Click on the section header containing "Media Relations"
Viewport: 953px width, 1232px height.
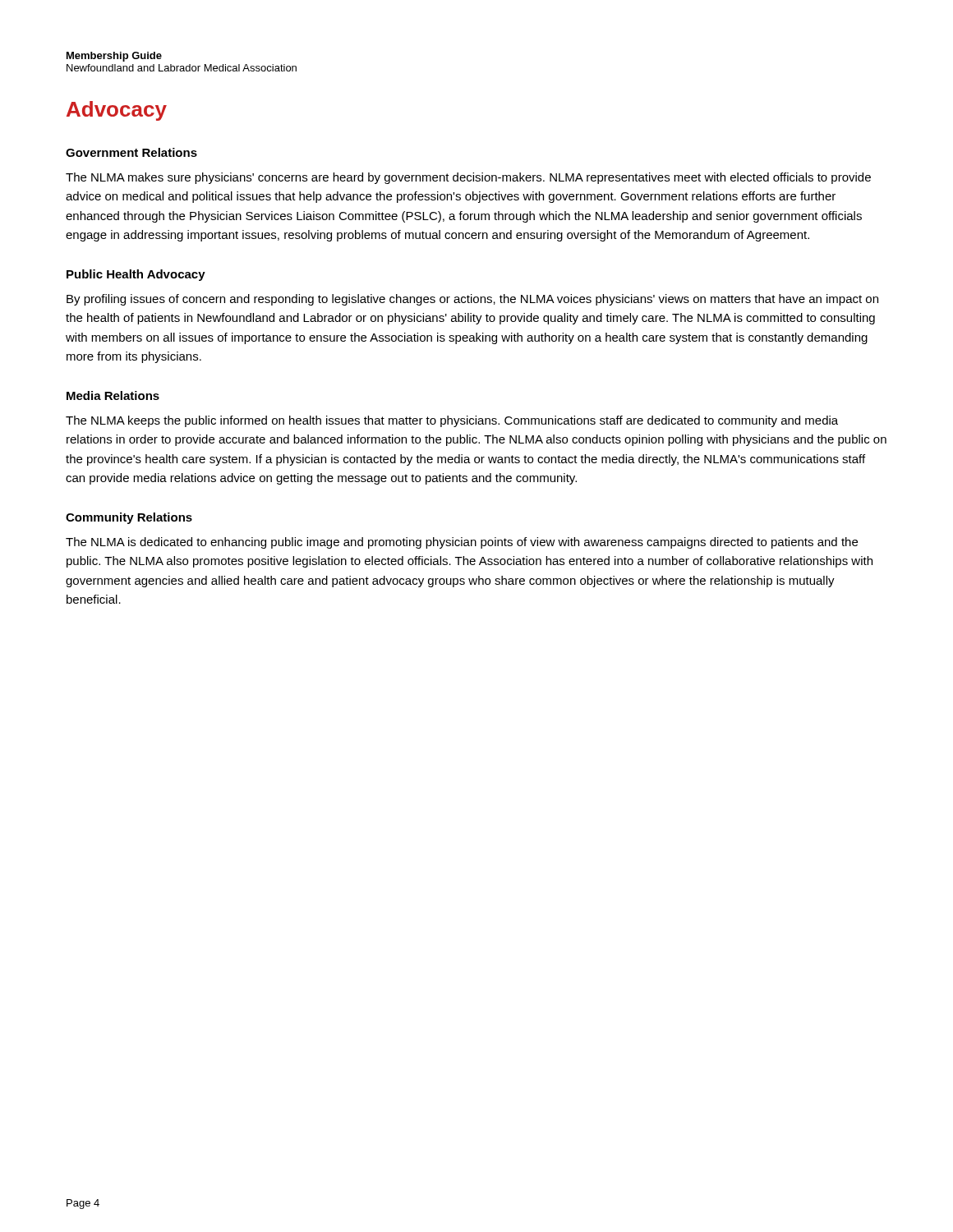click(113, 395)
